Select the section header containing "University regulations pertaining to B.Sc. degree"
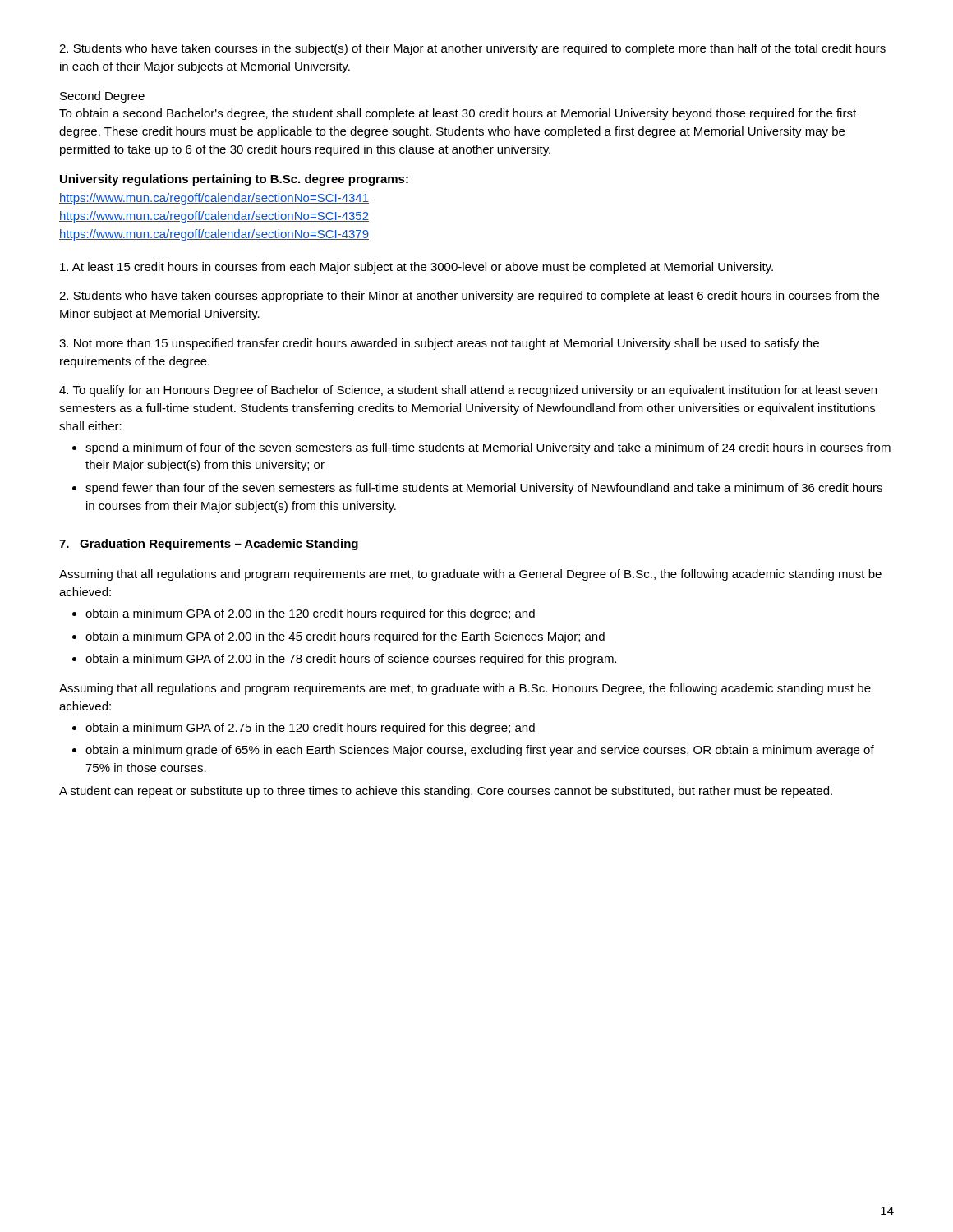953x1232 pixels. pos(234,178)
